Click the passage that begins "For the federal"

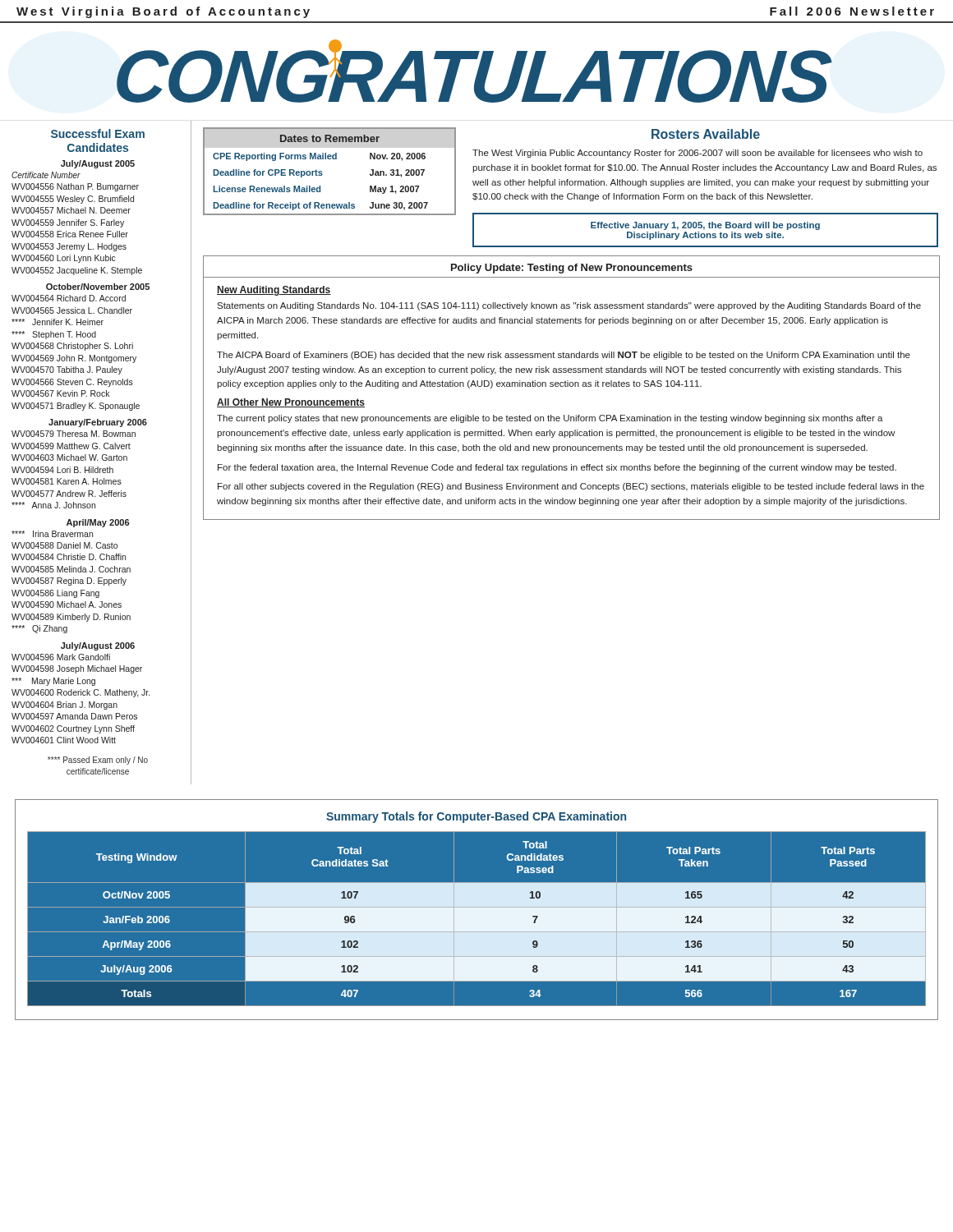(557, 467)
